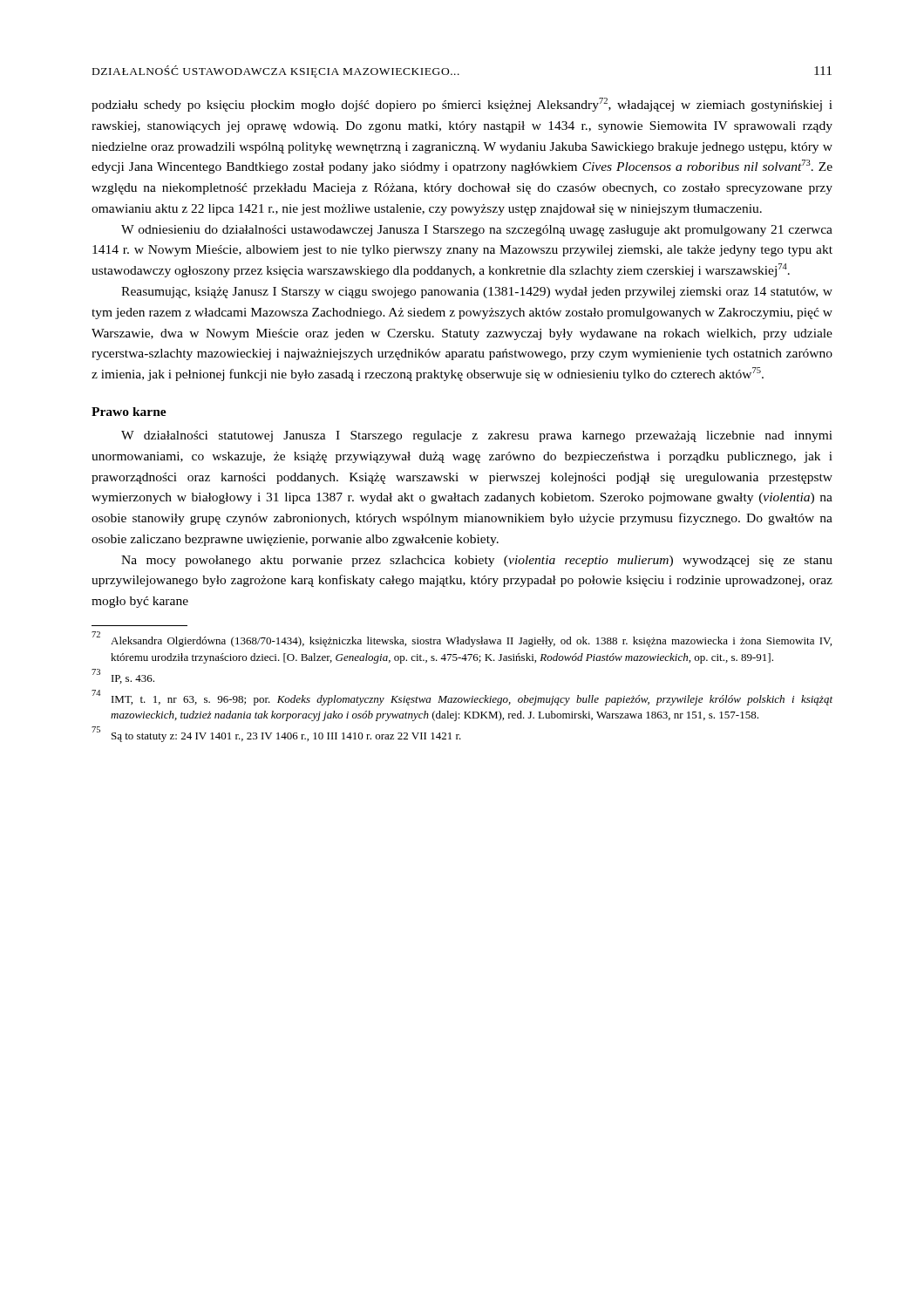This screenshot has width=924, height=1308.
Task: Point to the text block starting "W odniesieniu do działalności"
Action: [x=462, y=250]
